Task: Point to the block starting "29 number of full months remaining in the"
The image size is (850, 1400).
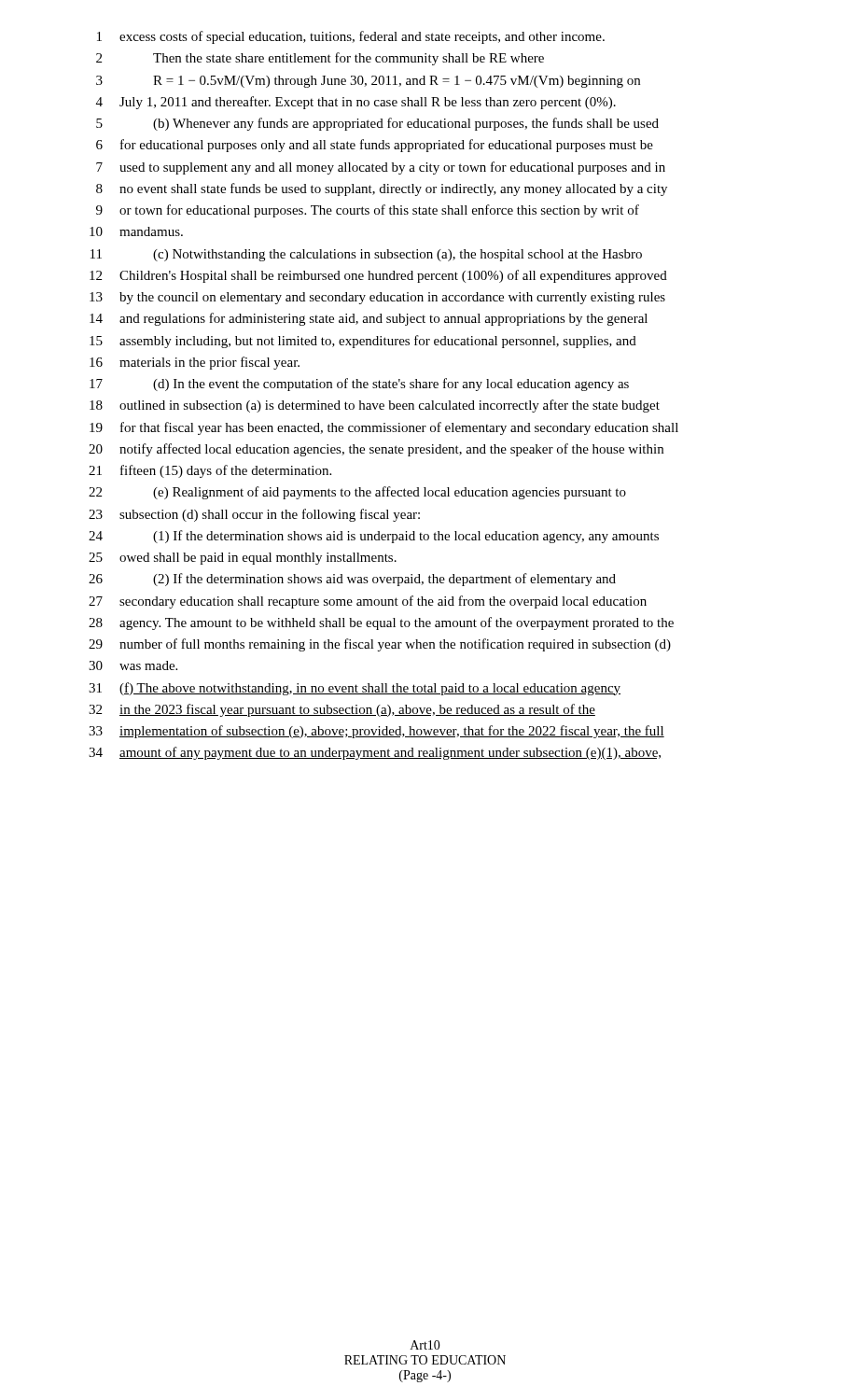Action: (x=427, y=645)
